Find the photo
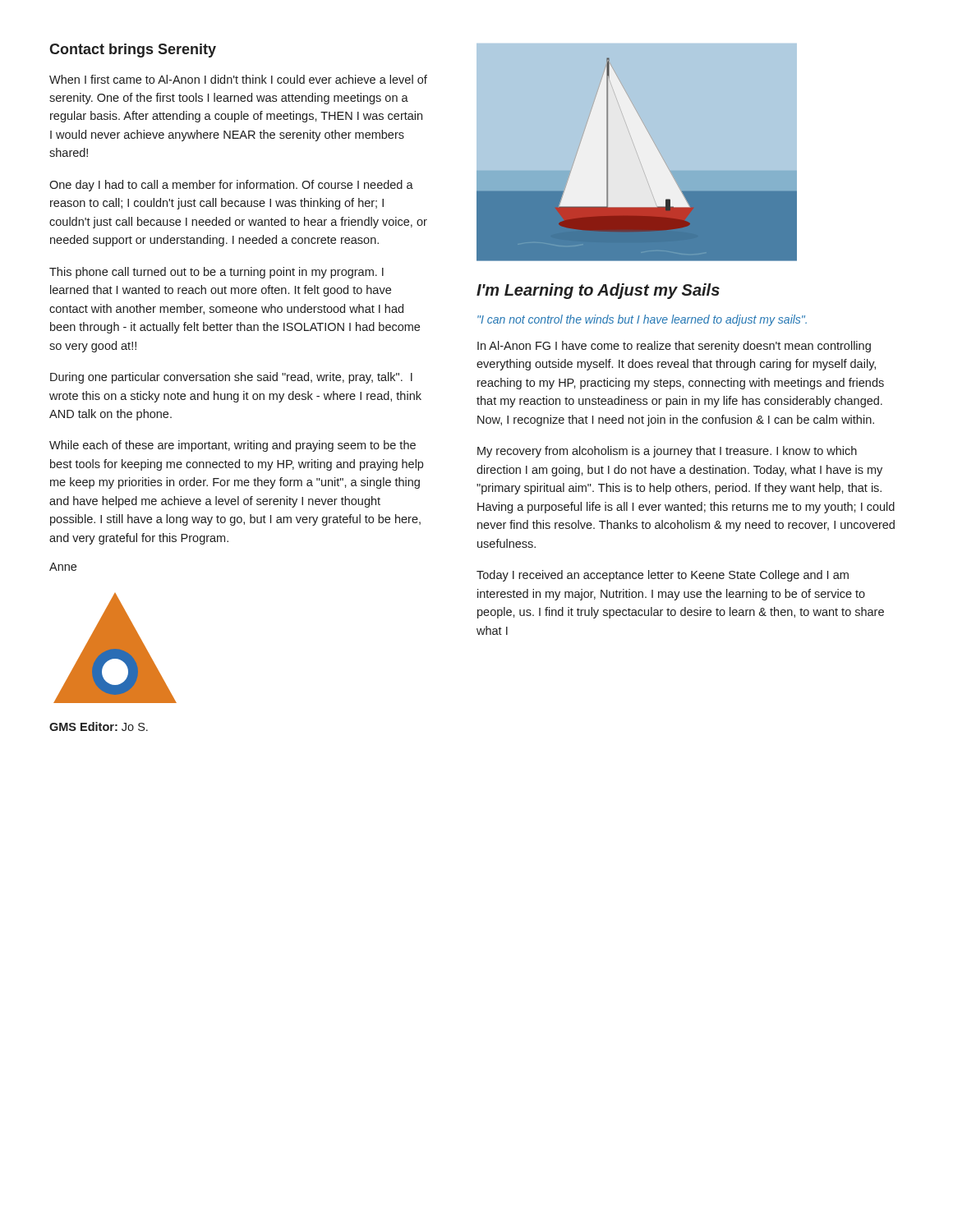953x1232 pixels. click(x=690, y=152)
